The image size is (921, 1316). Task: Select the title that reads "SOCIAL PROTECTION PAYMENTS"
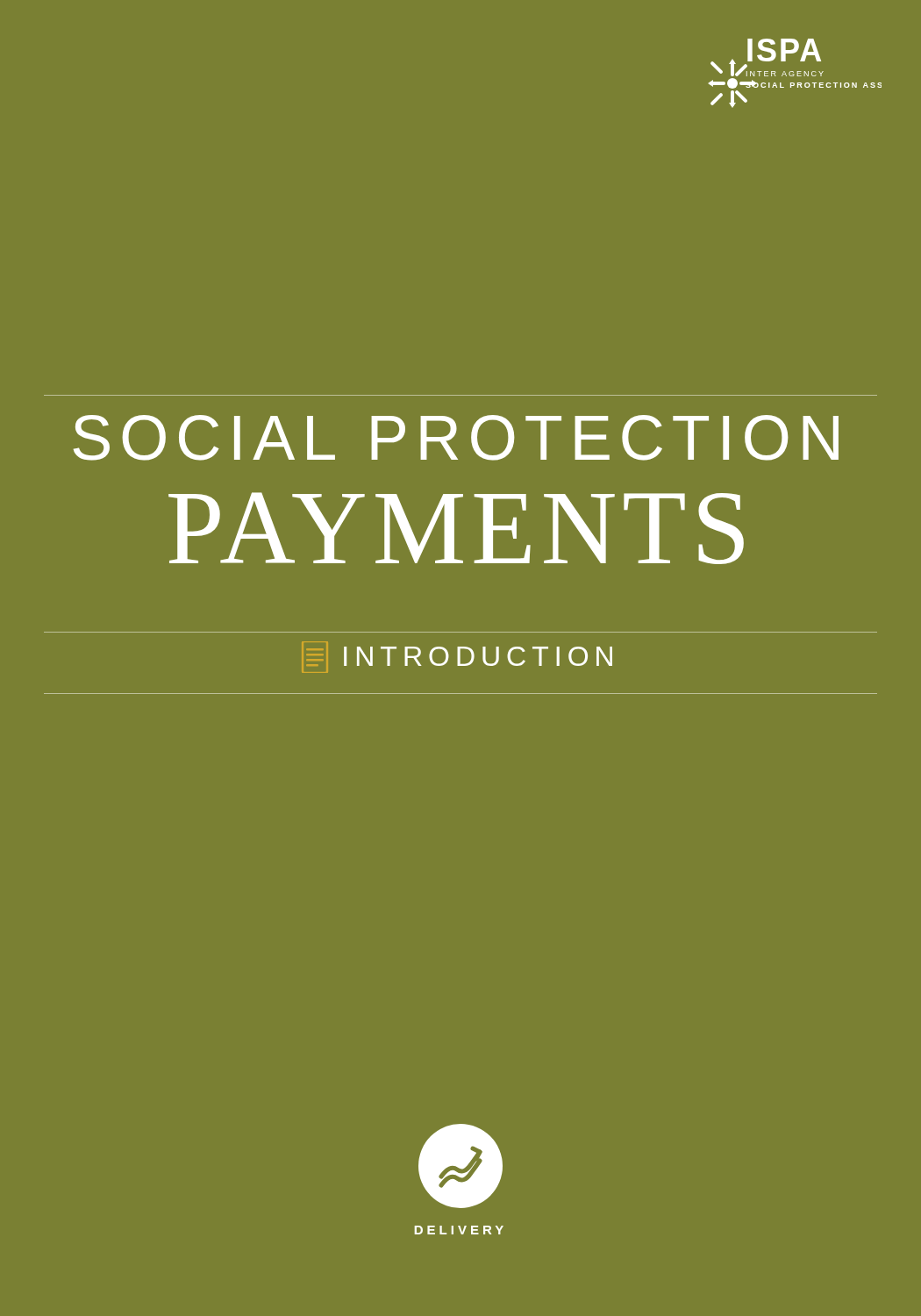tap(460, 494)
